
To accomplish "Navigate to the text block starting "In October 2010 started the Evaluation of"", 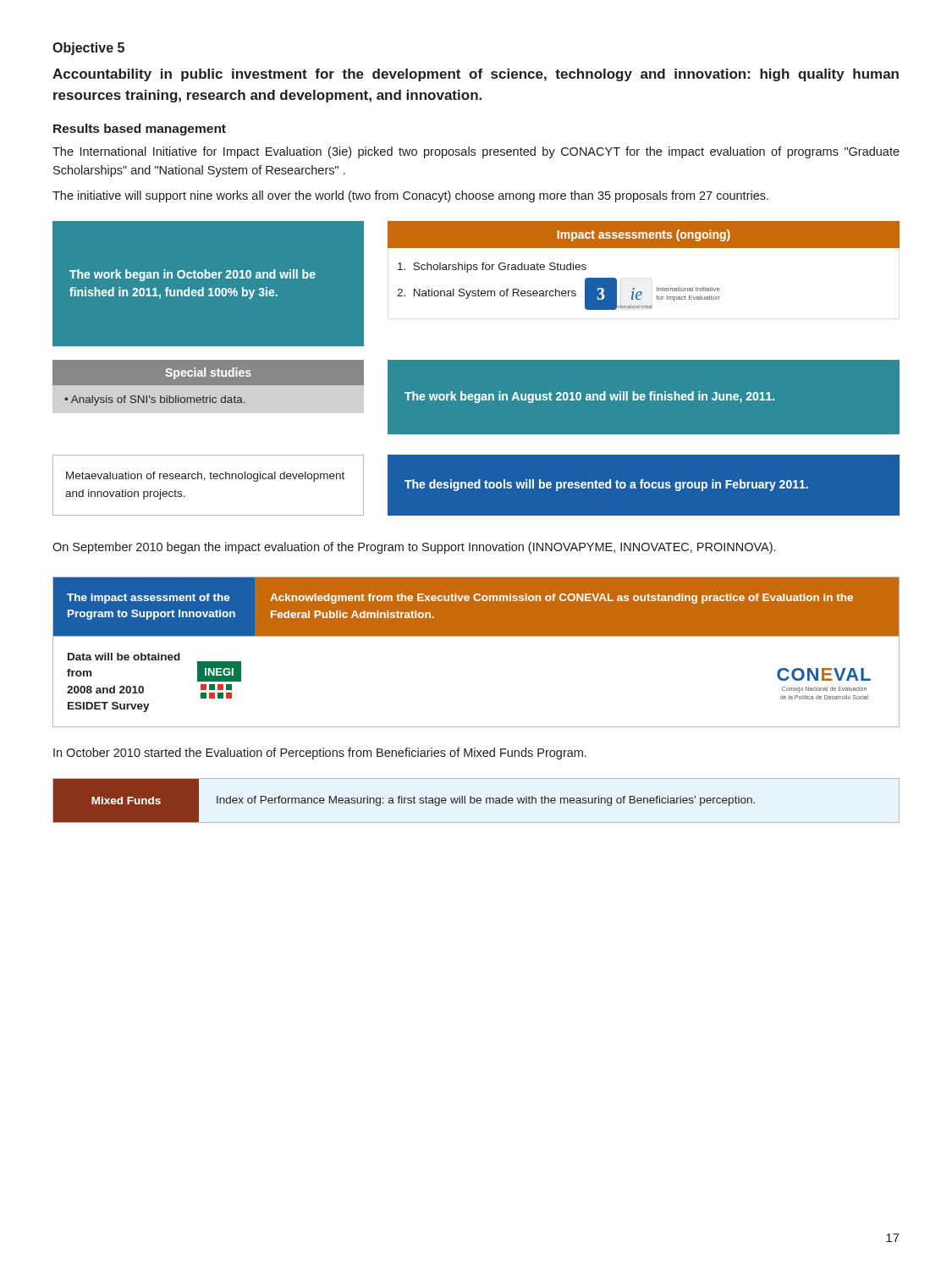I will click(x=320, y=752).
